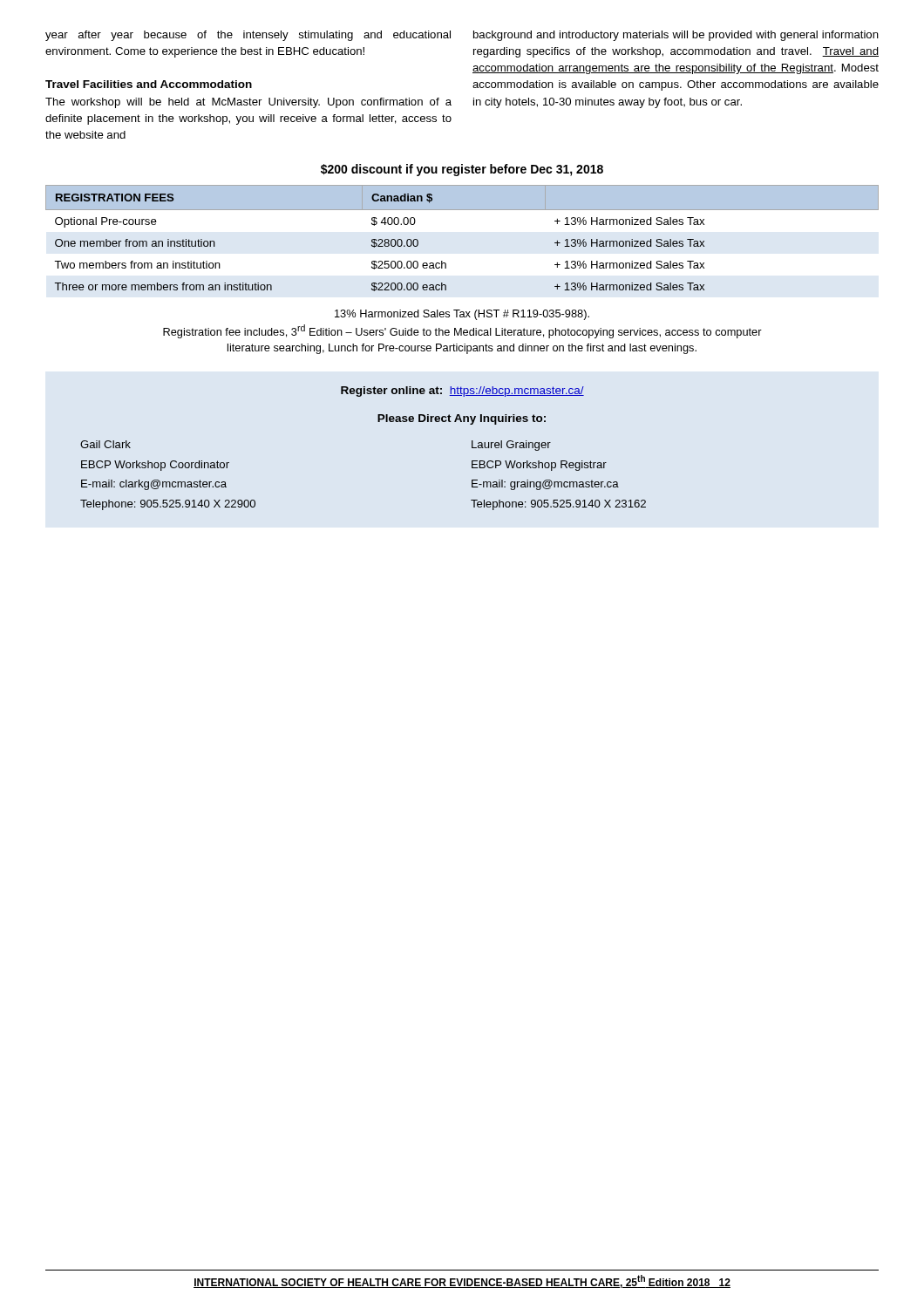Click on the caption that reads "13% Harmonized Sales Tax"
The image size is (924, 1308).
click(x=462, y=331)
